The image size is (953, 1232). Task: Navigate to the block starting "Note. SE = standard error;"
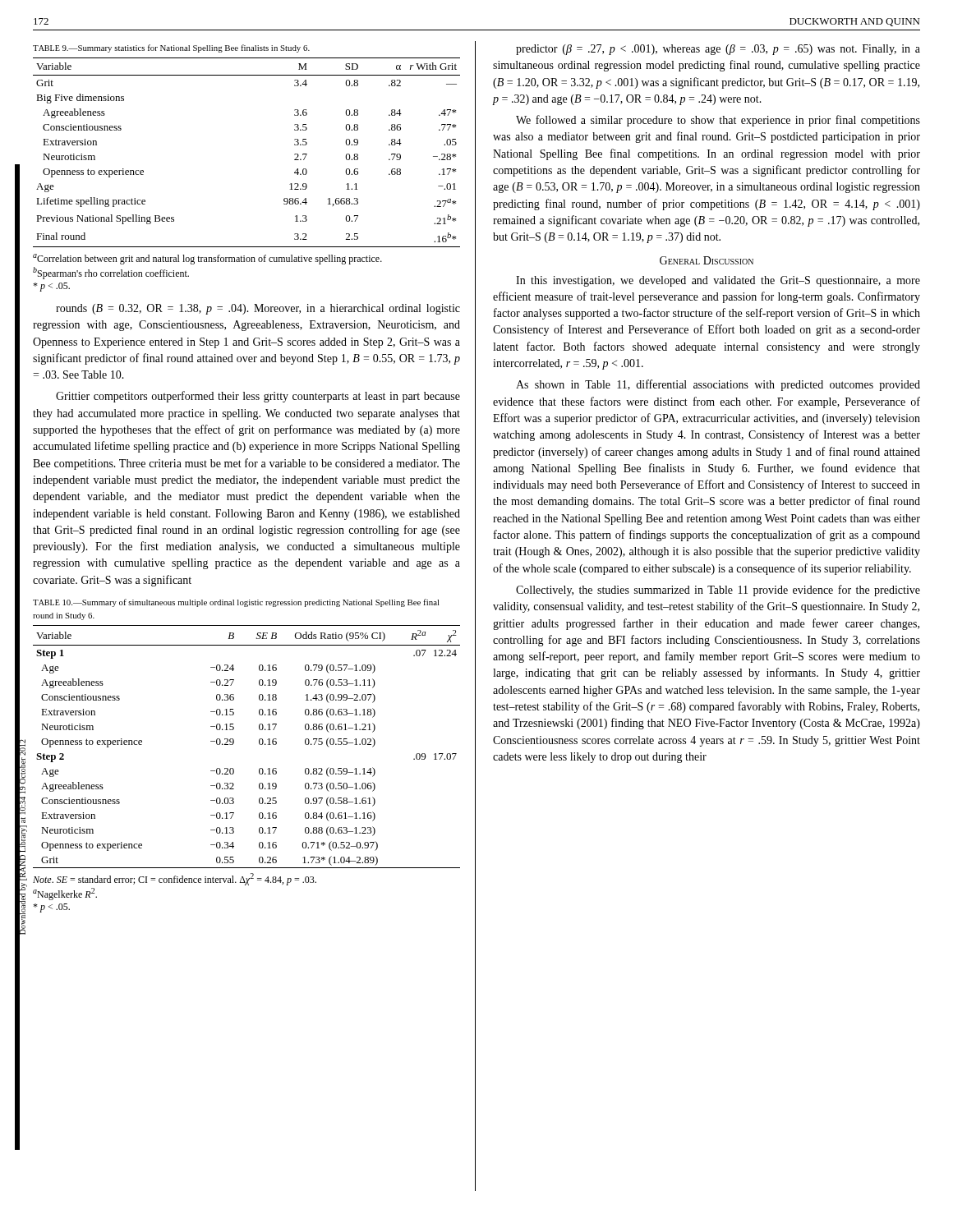[175, 892]
